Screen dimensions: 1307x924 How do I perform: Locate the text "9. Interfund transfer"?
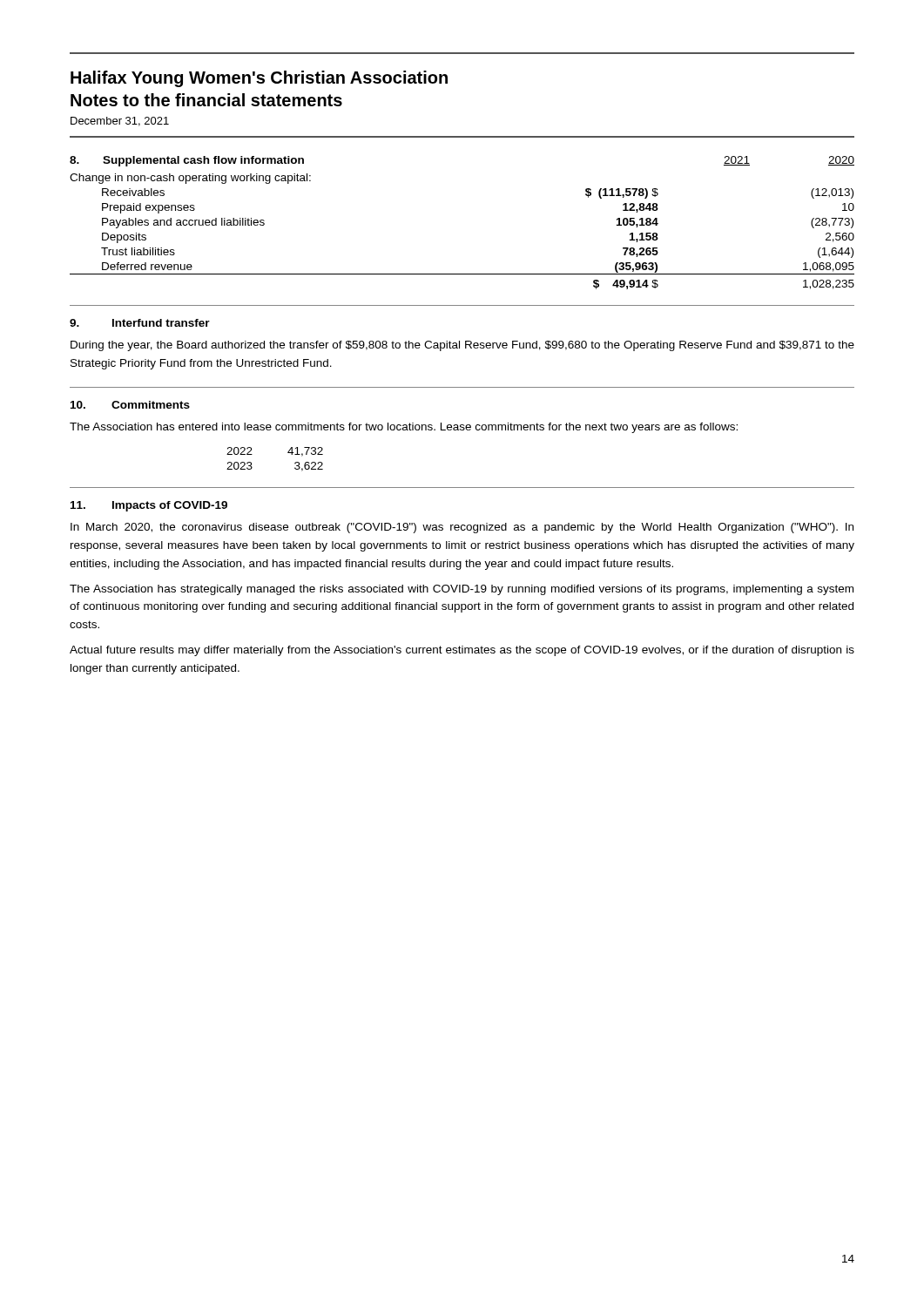[140, 323]
